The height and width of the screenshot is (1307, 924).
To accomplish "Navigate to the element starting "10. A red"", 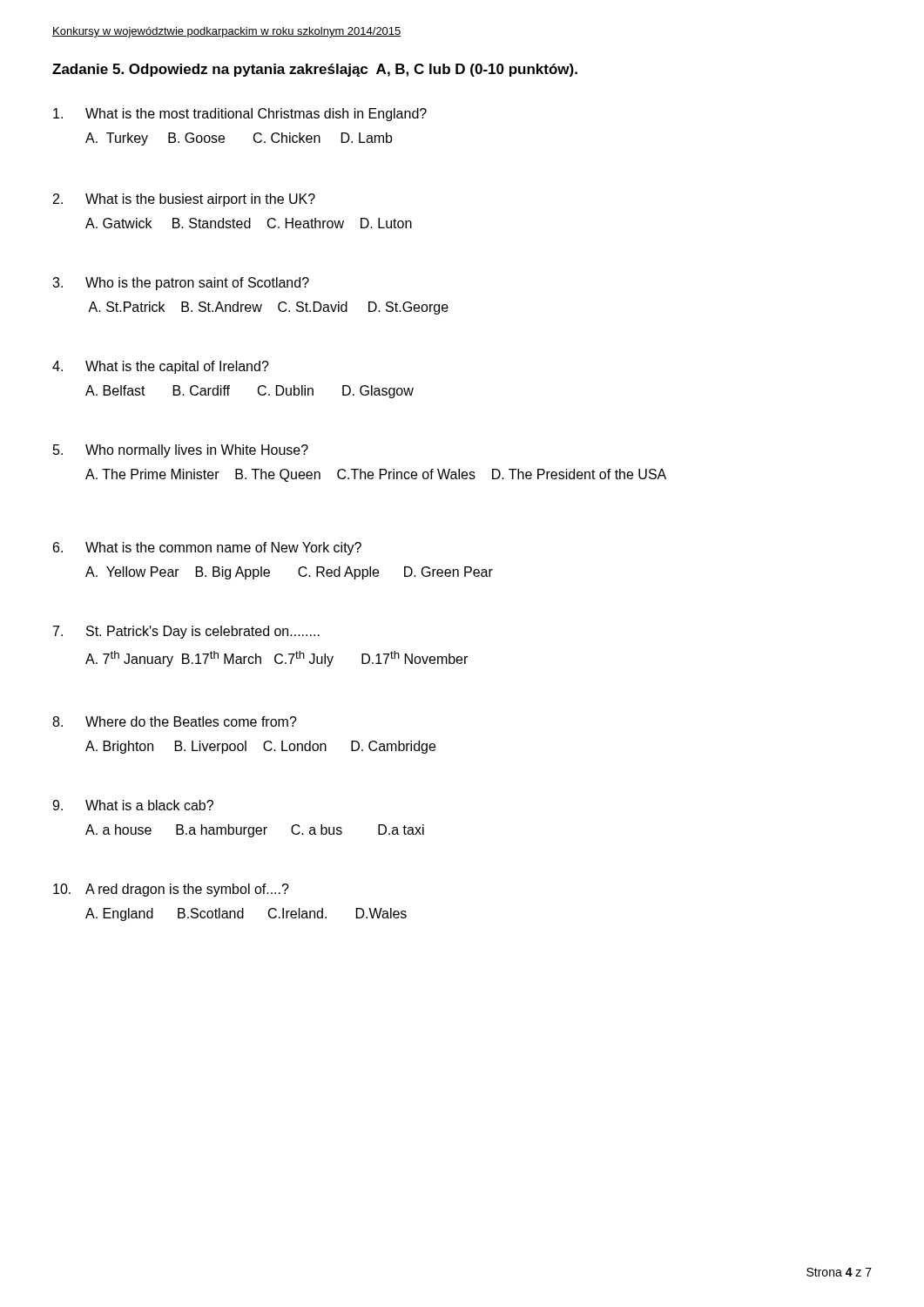I will [x=171, y=890].
